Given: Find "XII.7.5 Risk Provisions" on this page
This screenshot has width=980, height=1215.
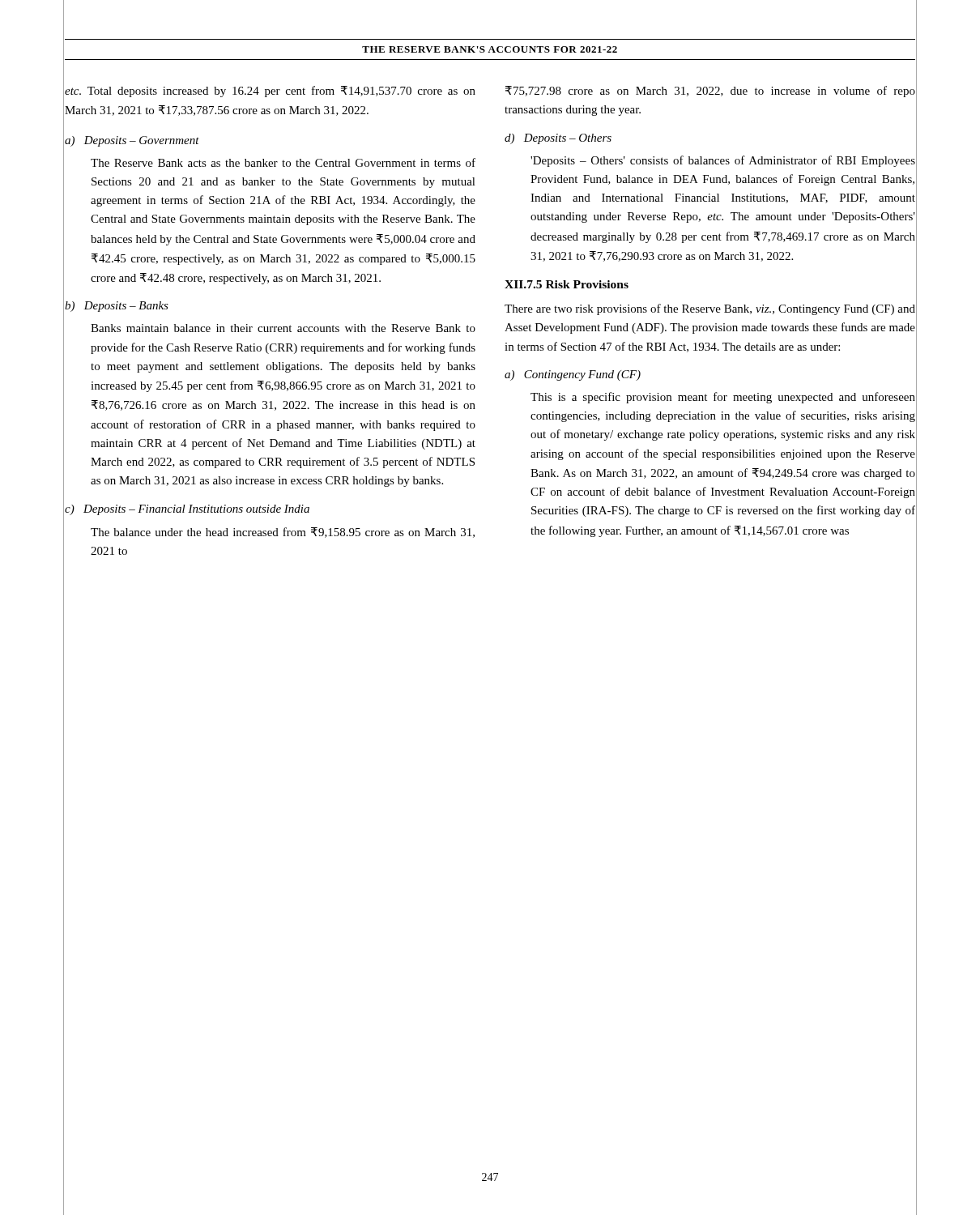Looking at the screenshot, I should (x=567, y=284).
